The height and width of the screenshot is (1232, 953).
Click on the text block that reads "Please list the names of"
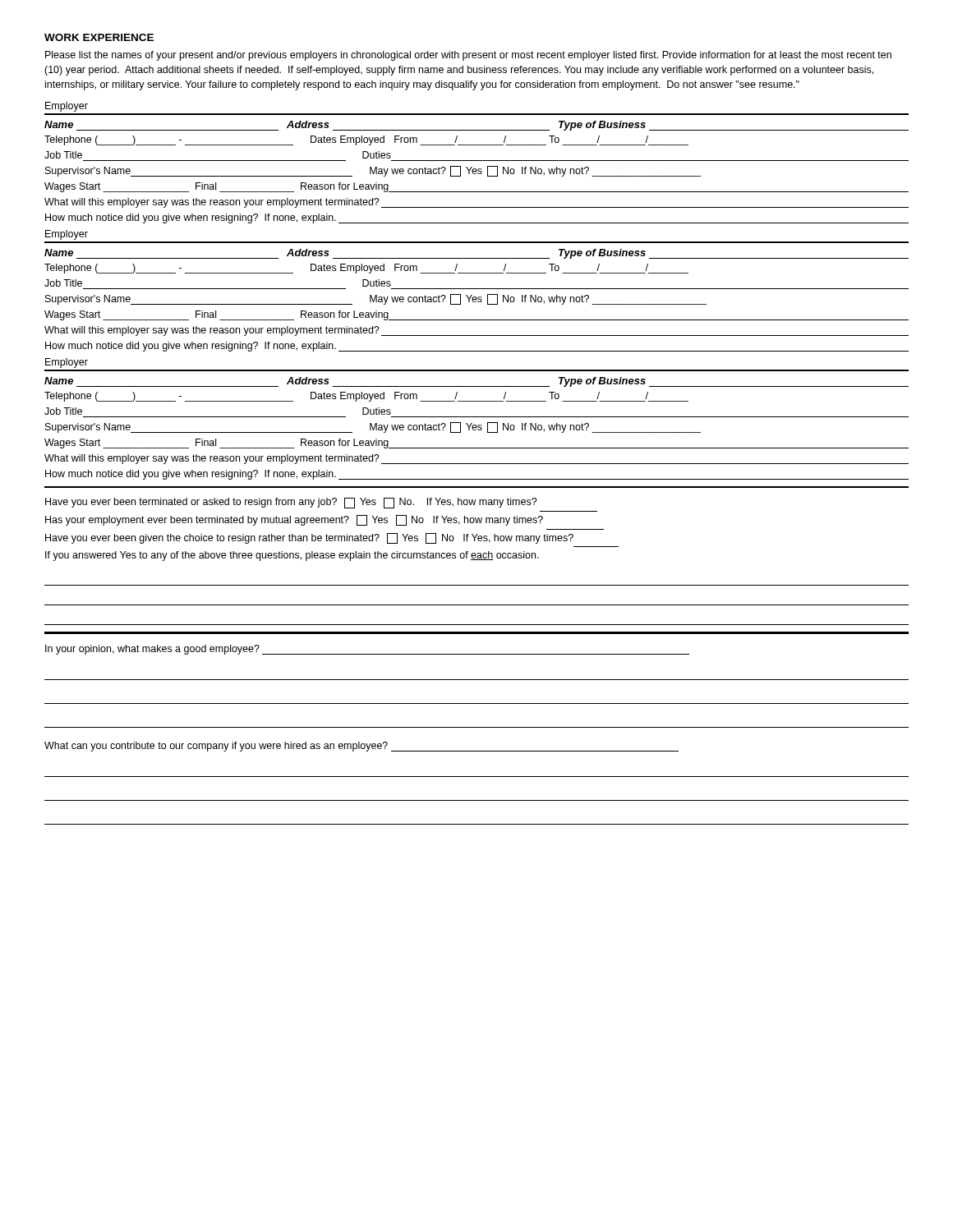(x=468, y=70)
